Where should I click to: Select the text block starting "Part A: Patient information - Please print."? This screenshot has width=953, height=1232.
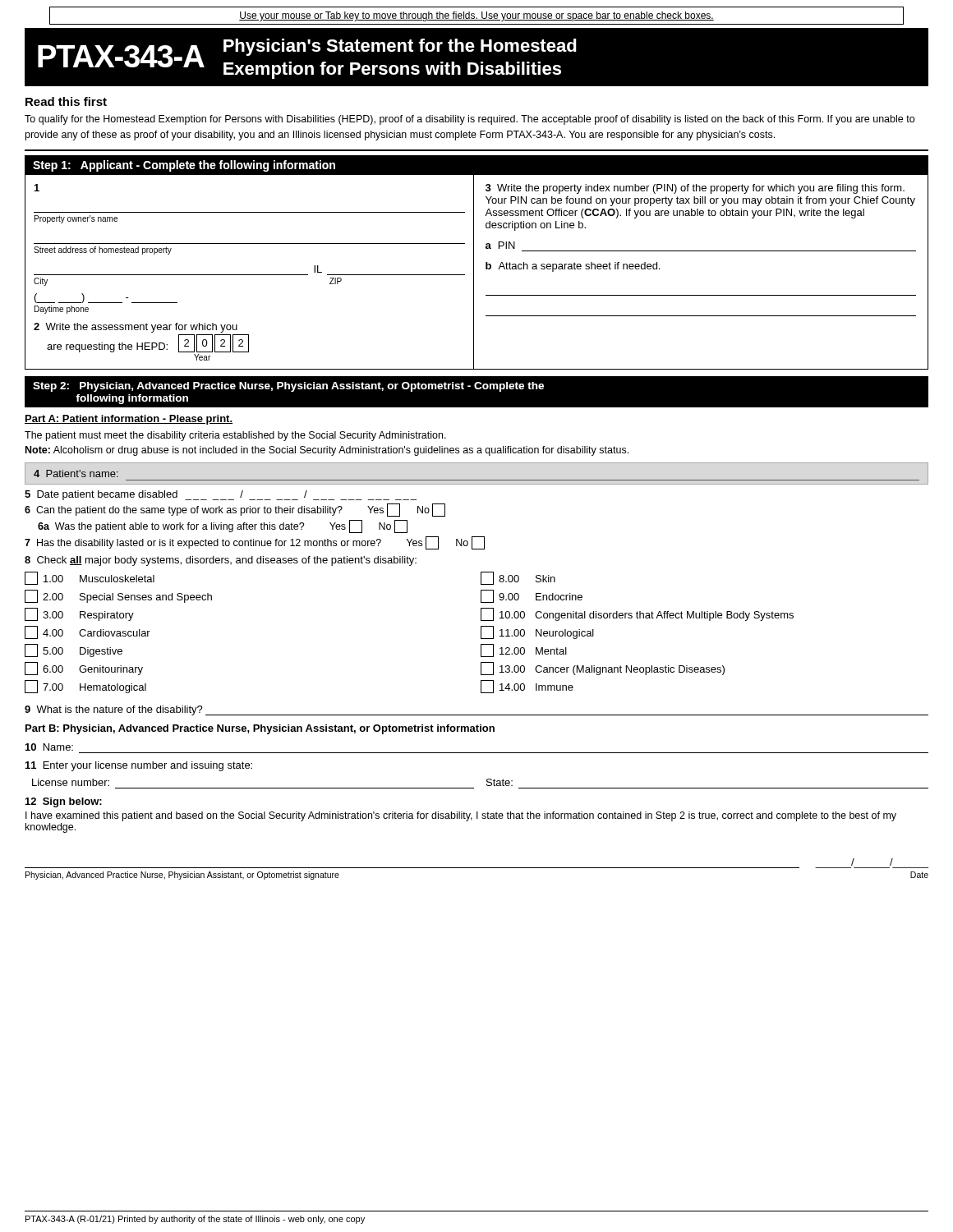tap(129, 418)
